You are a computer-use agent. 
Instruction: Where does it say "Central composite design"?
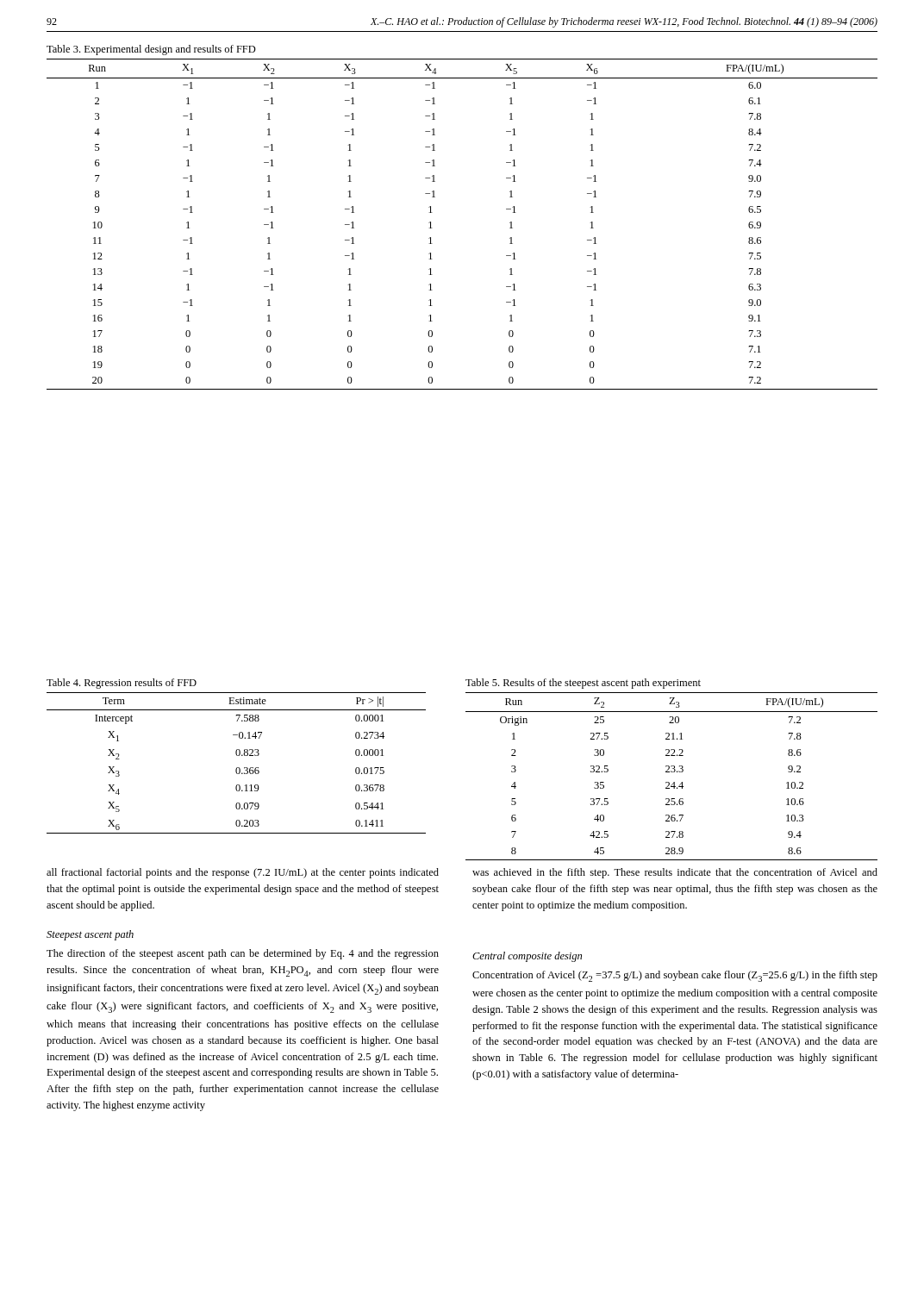pyautogui.click(x=527, y=957)
